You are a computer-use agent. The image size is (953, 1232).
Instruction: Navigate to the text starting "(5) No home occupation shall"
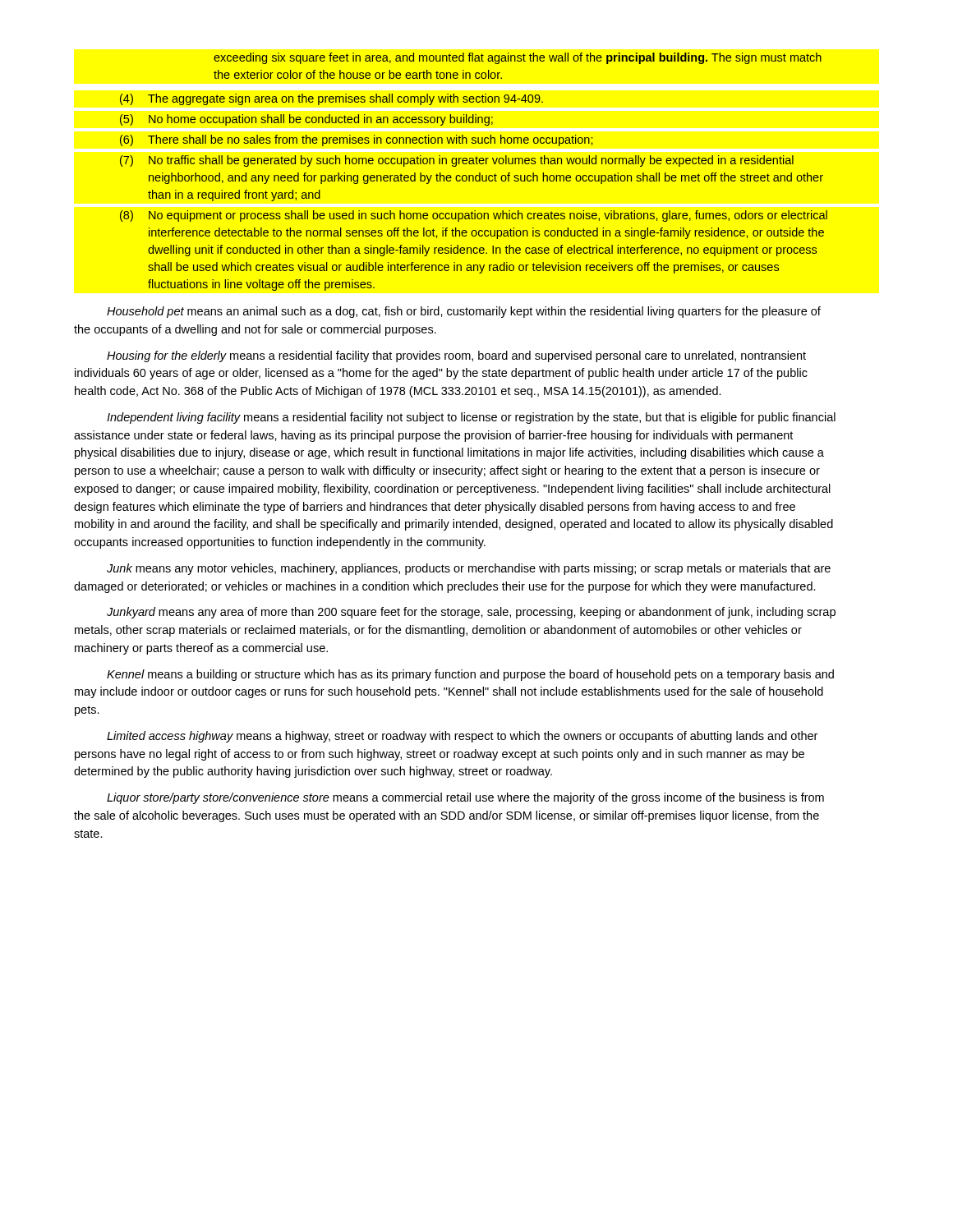click(x=476, y=120)
